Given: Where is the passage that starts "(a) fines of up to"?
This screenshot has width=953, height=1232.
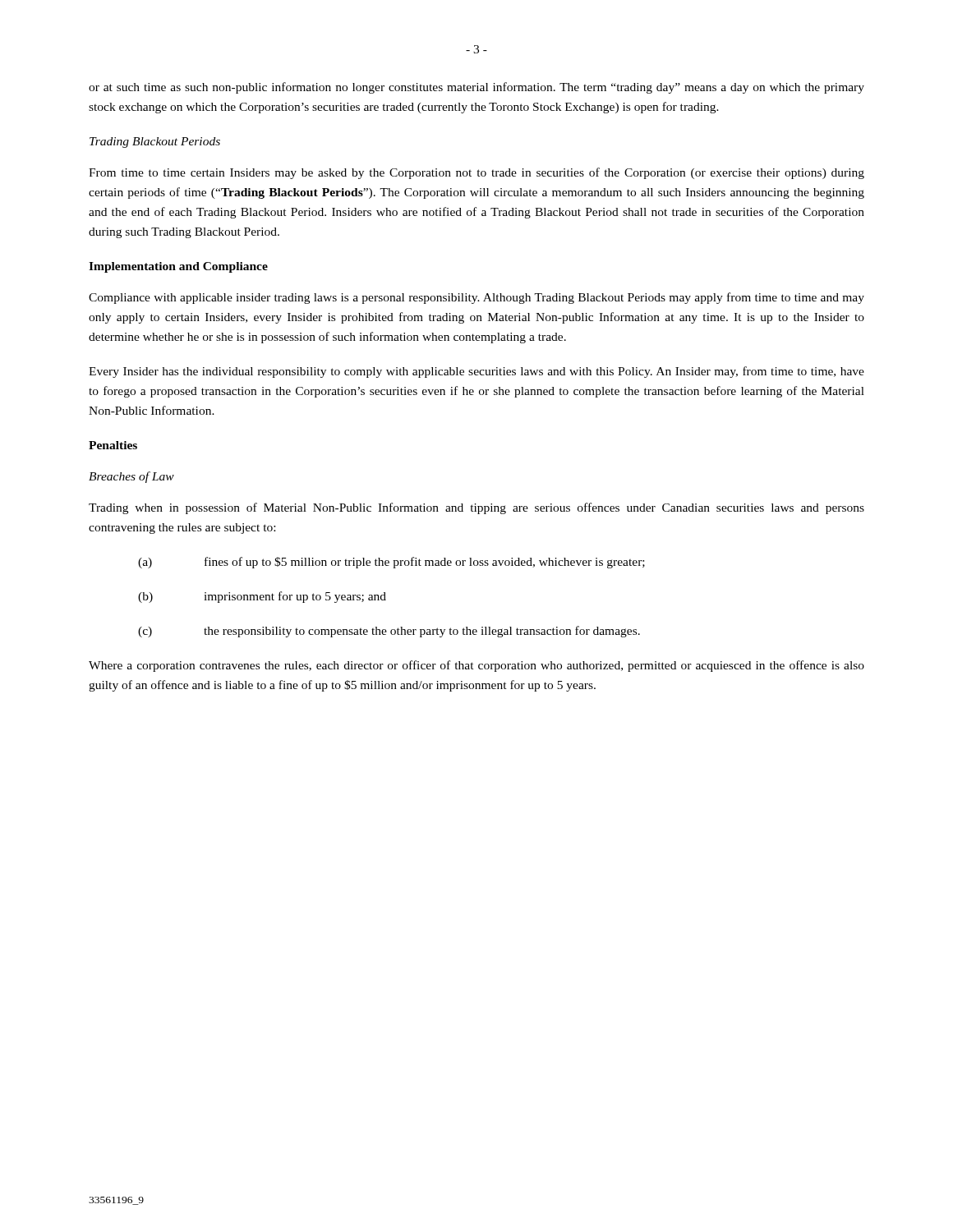Looking at the screenshot, I should (476, 562).
